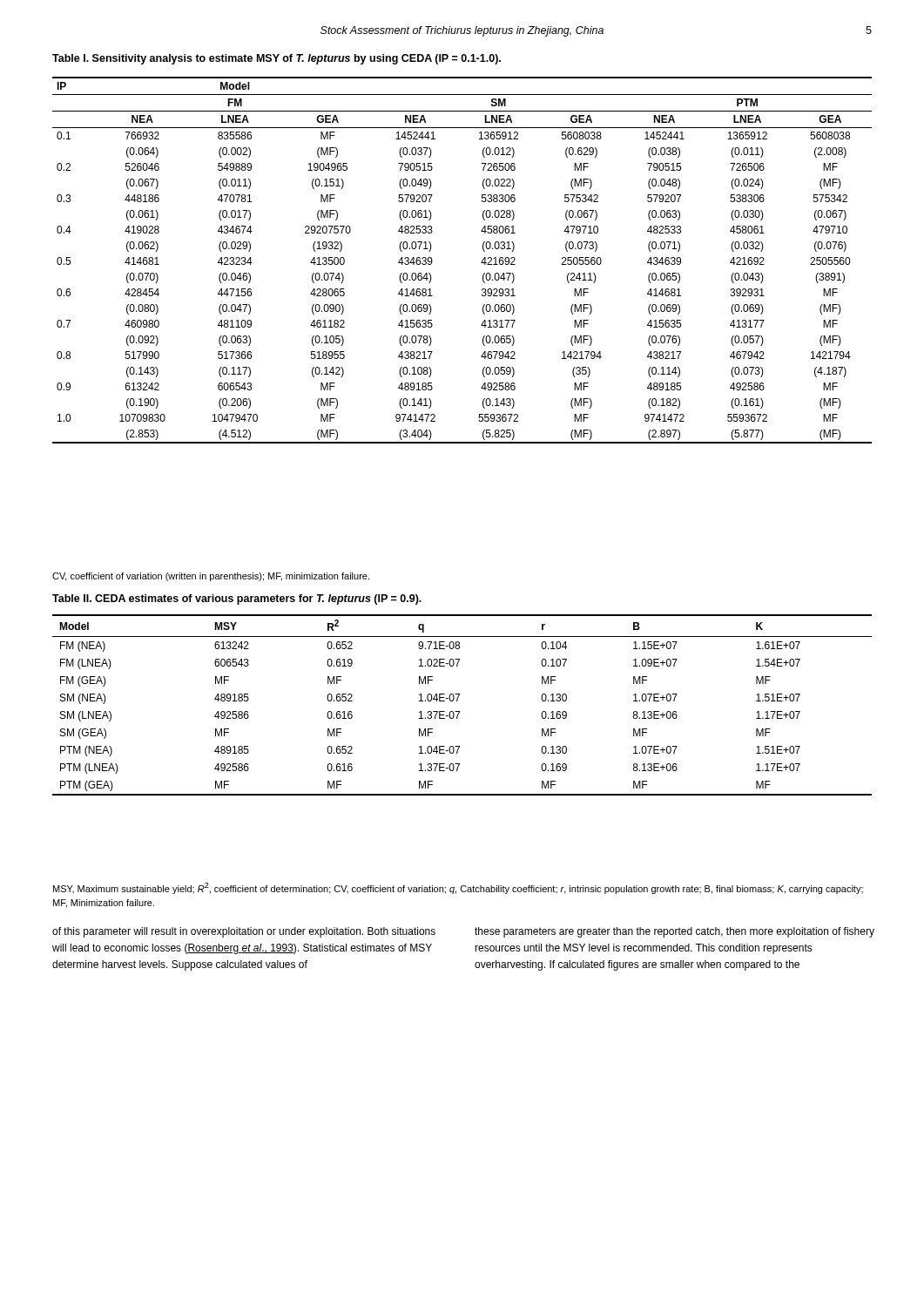Click on the table containing "(0.078)"
Viewport: 924px width, 1307px height.
tap(462, 260)
